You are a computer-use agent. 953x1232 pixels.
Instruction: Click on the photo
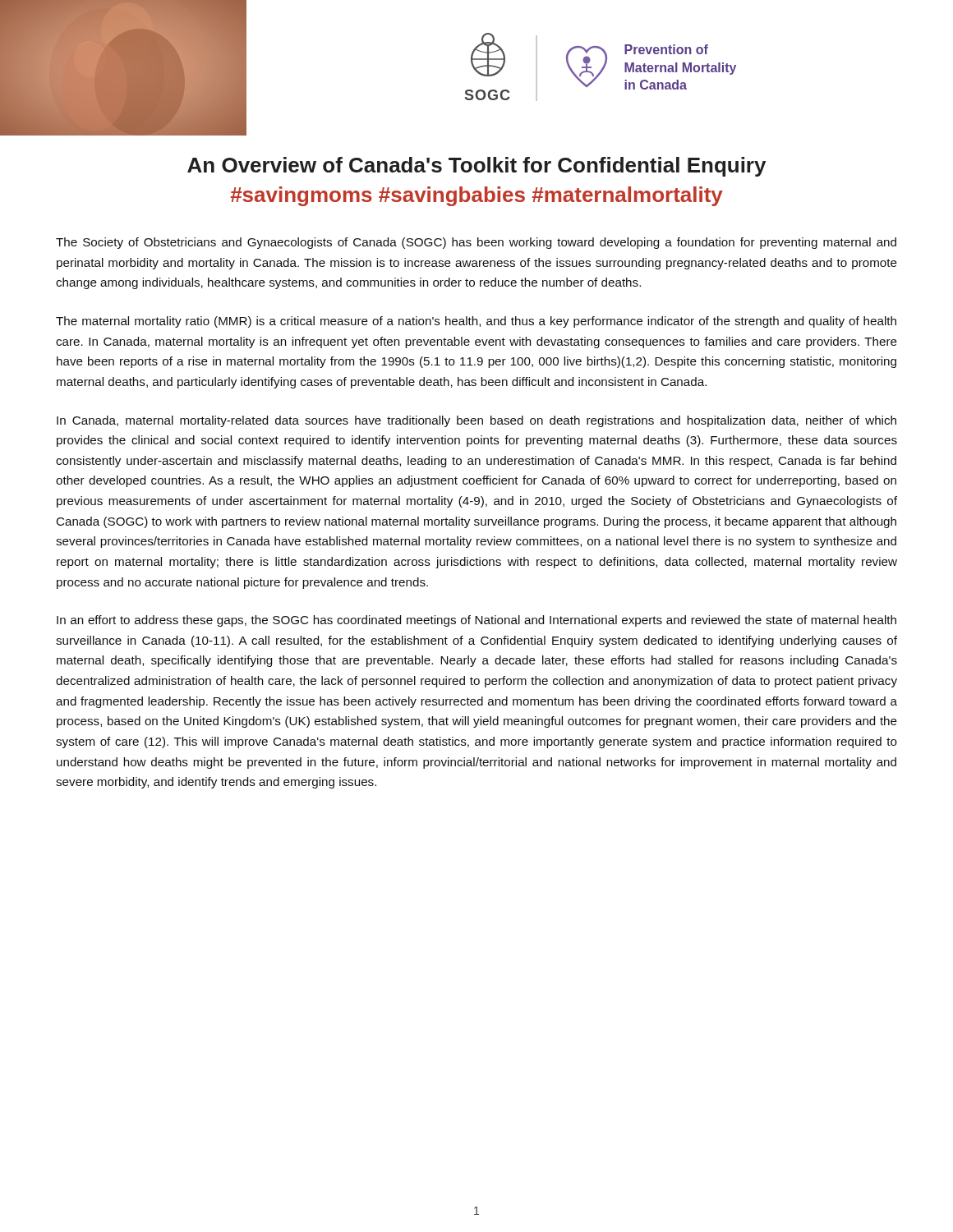(476, 68)
